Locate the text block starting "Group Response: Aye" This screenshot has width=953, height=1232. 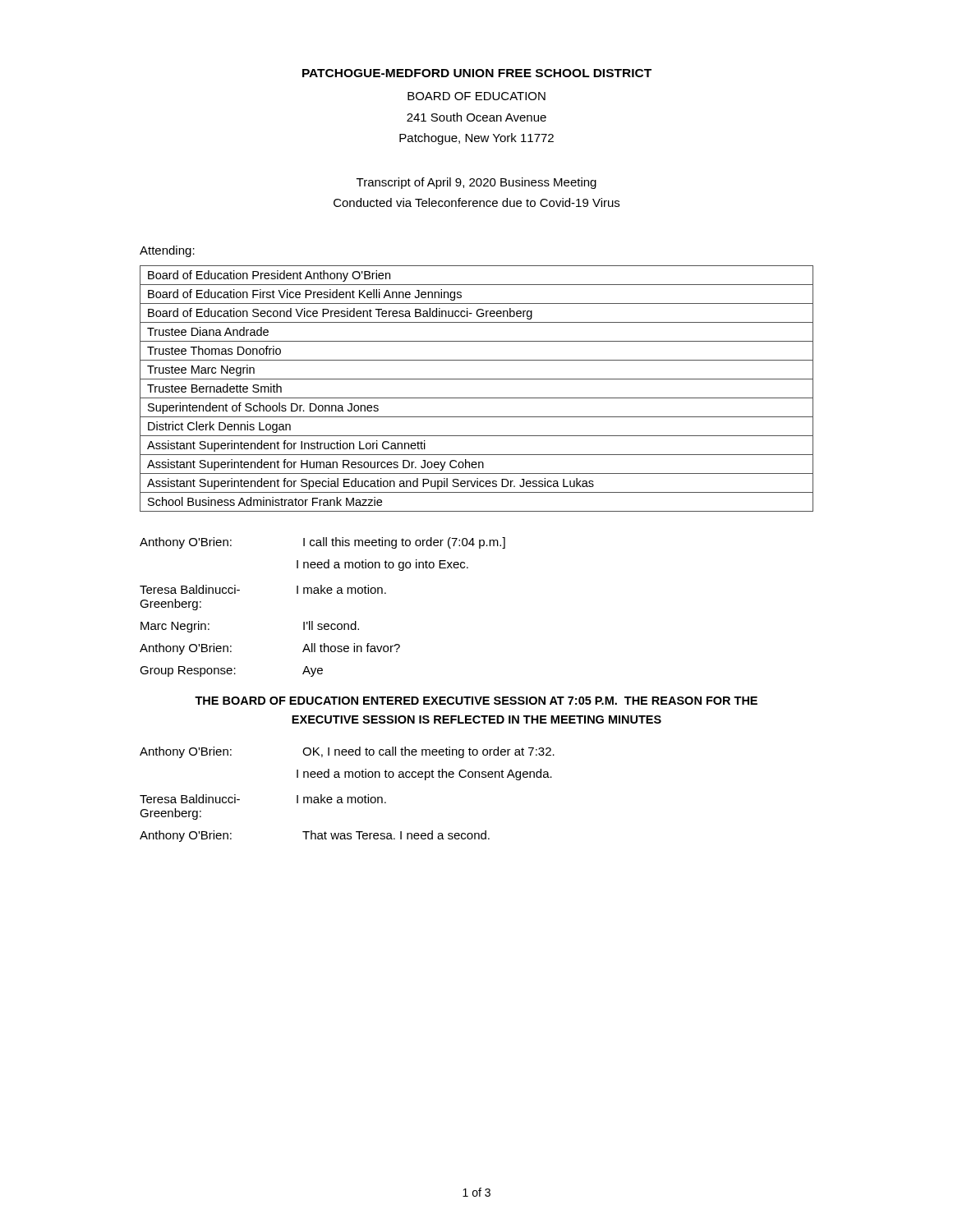coord(231,671)
